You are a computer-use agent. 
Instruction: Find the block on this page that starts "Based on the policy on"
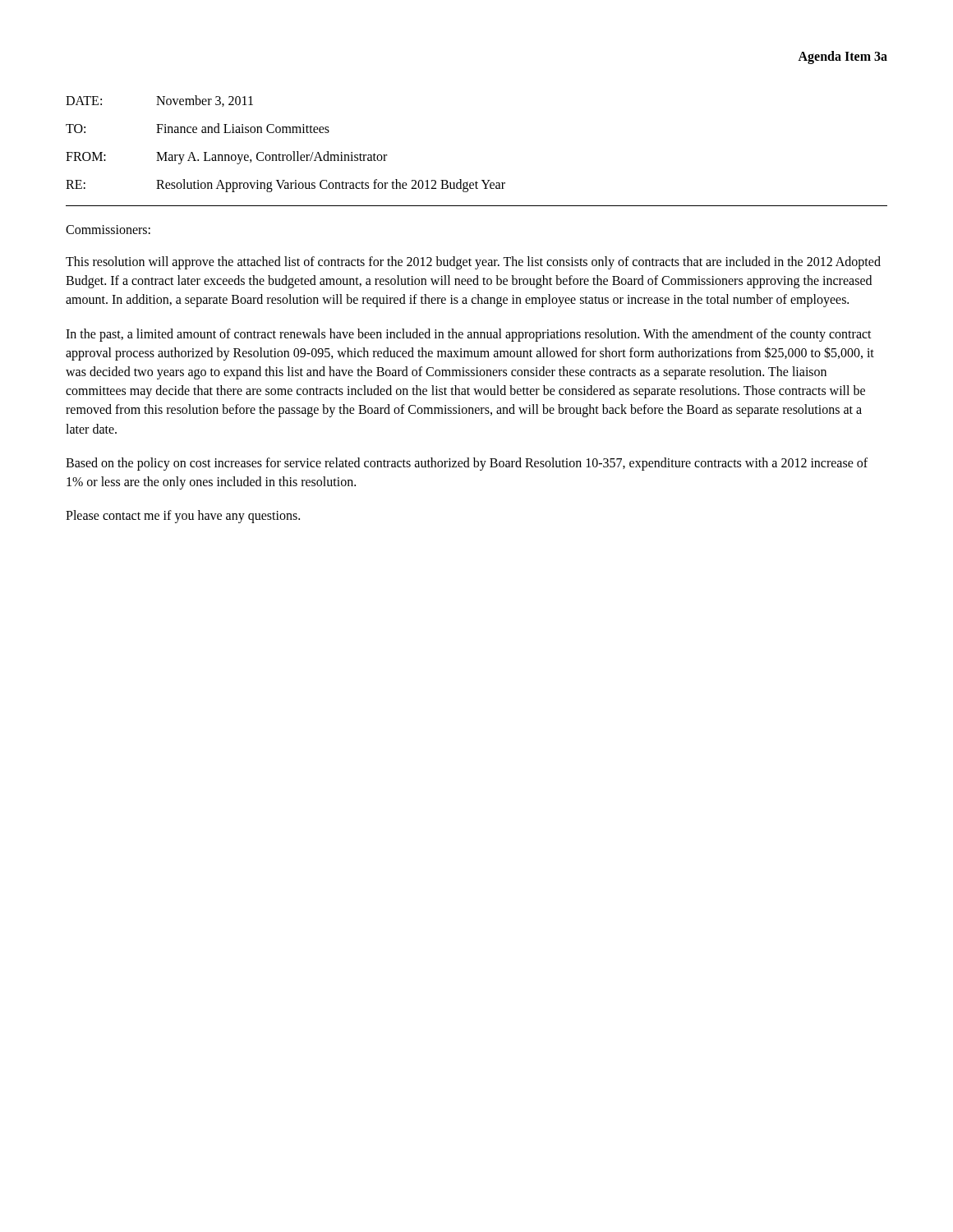click(x=467, y=472)
